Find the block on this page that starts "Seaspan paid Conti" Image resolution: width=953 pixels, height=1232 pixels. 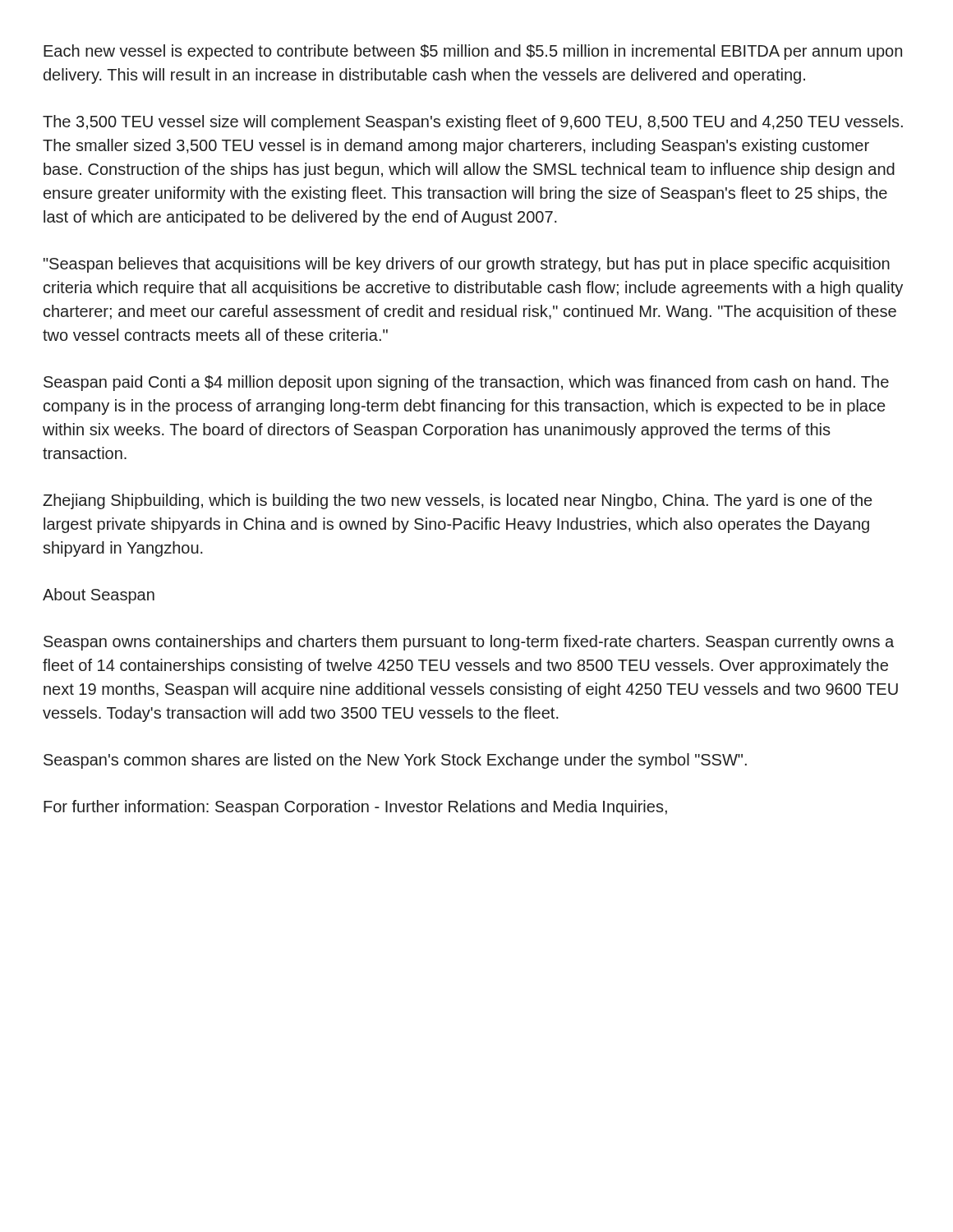coord(466,418)
